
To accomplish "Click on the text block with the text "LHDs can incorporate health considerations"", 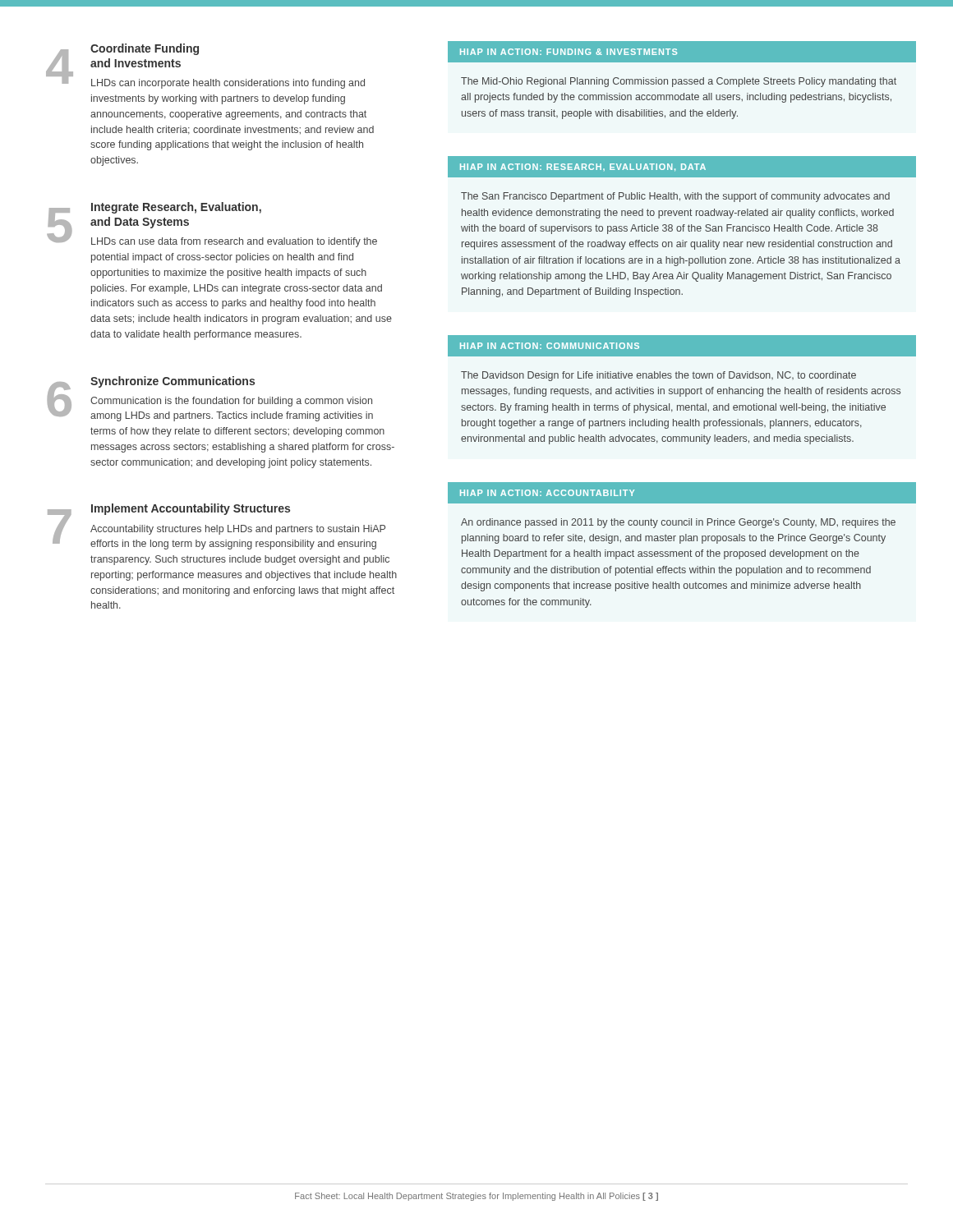I will (x=244, y=122).
